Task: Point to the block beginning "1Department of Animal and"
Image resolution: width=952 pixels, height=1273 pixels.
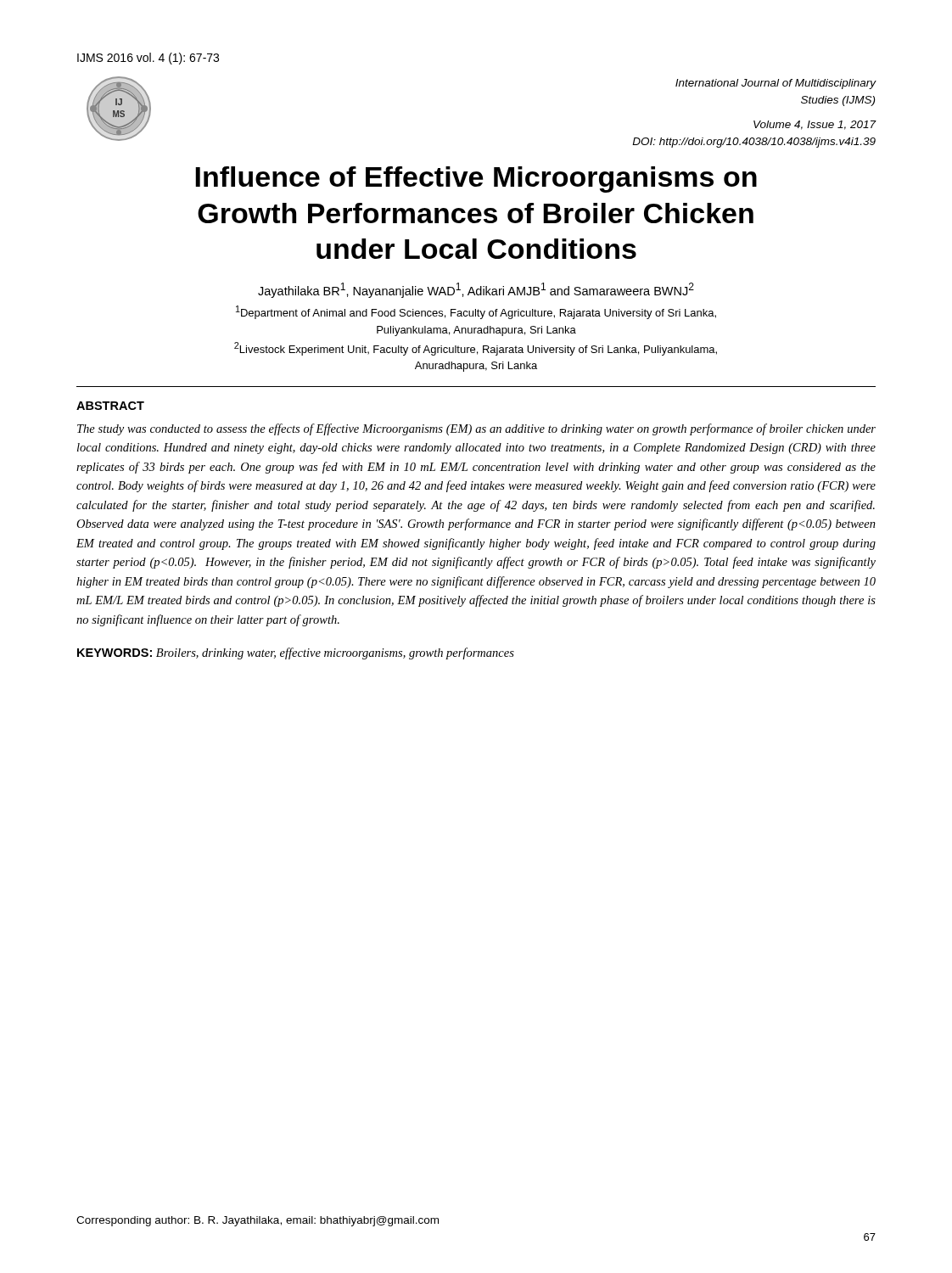Action: [476, 338]
